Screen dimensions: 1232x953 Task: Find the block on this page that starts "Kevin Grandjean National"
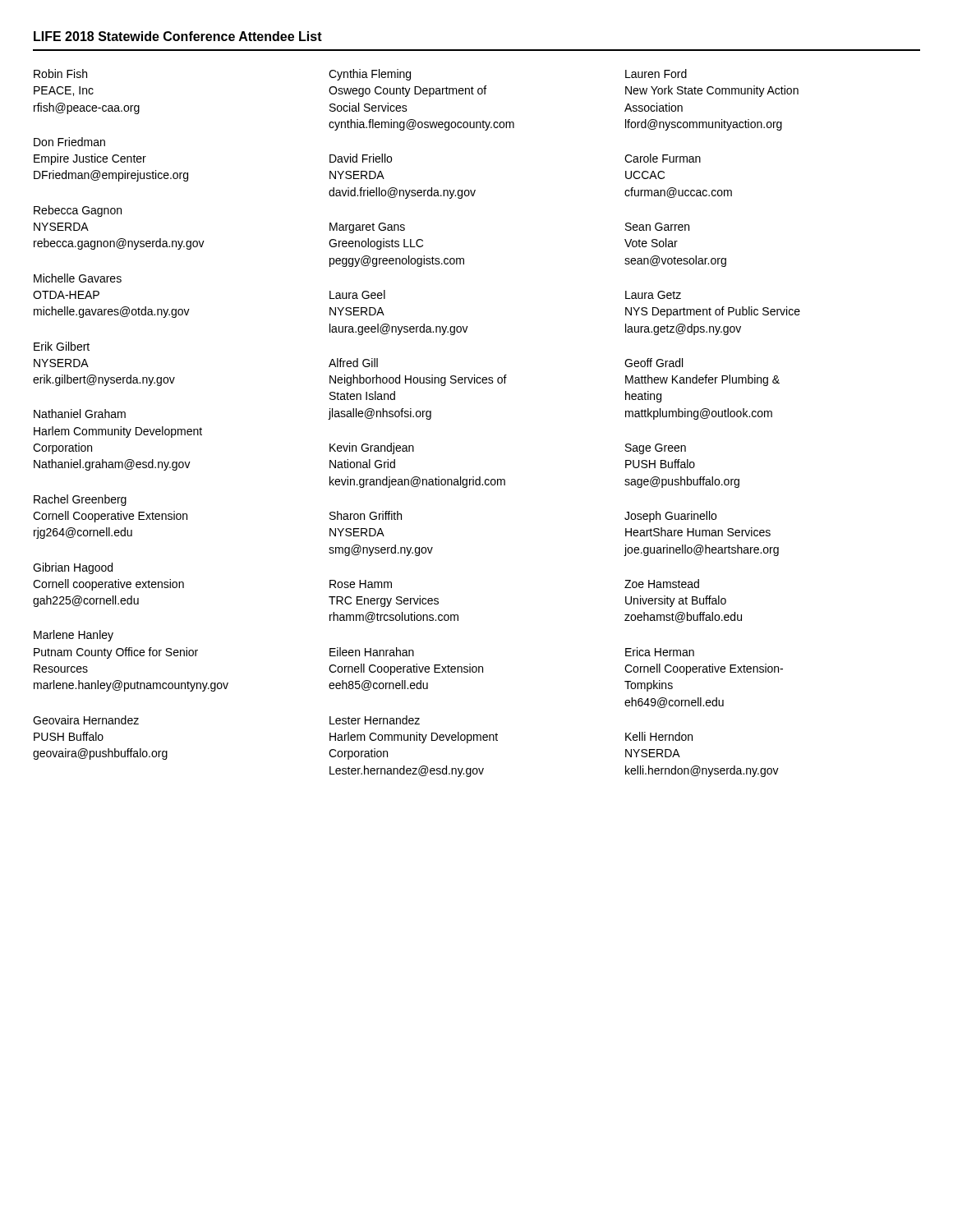point(372,448)
